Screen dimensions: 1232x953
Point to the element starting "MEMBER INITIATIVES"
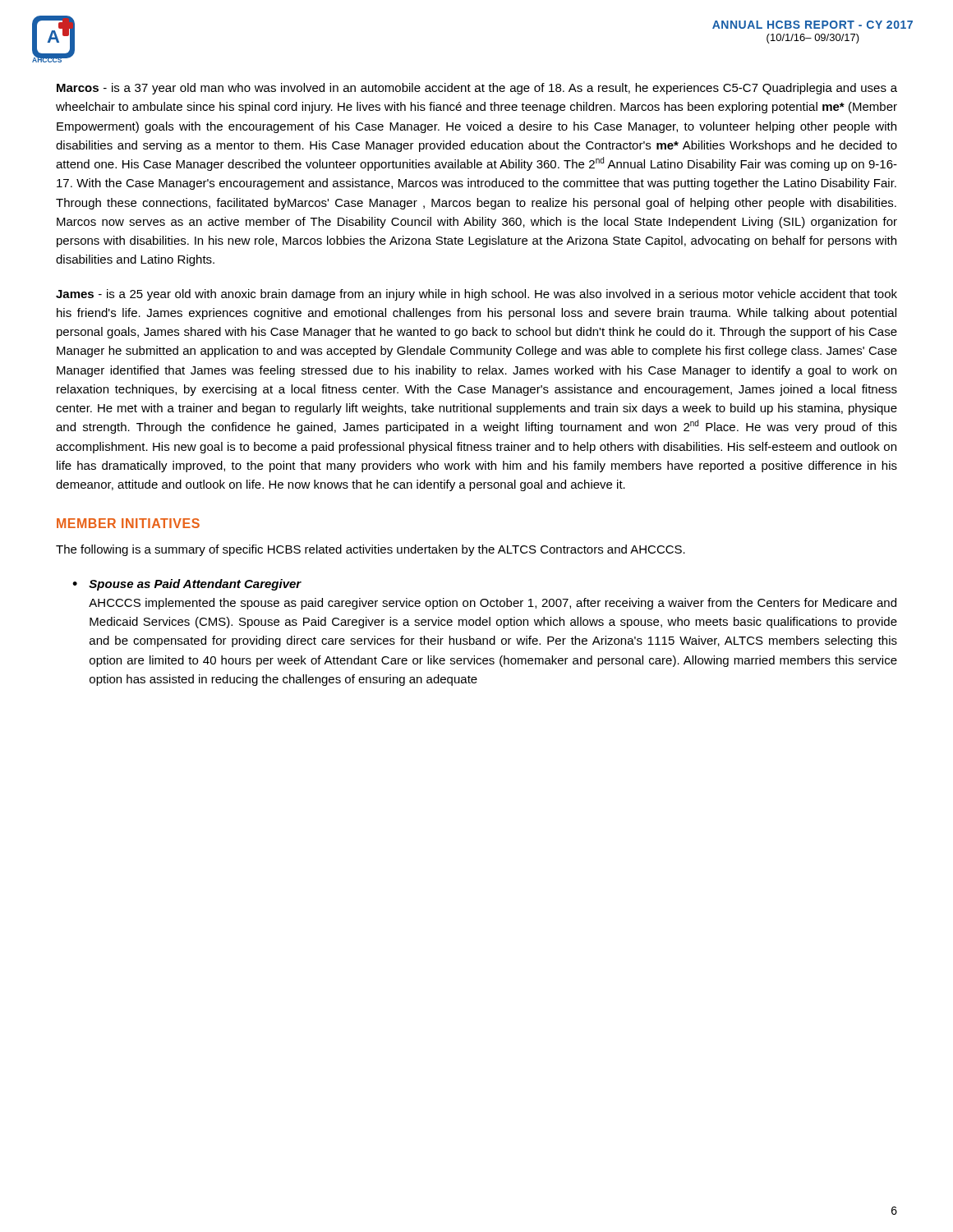(128, 524)
